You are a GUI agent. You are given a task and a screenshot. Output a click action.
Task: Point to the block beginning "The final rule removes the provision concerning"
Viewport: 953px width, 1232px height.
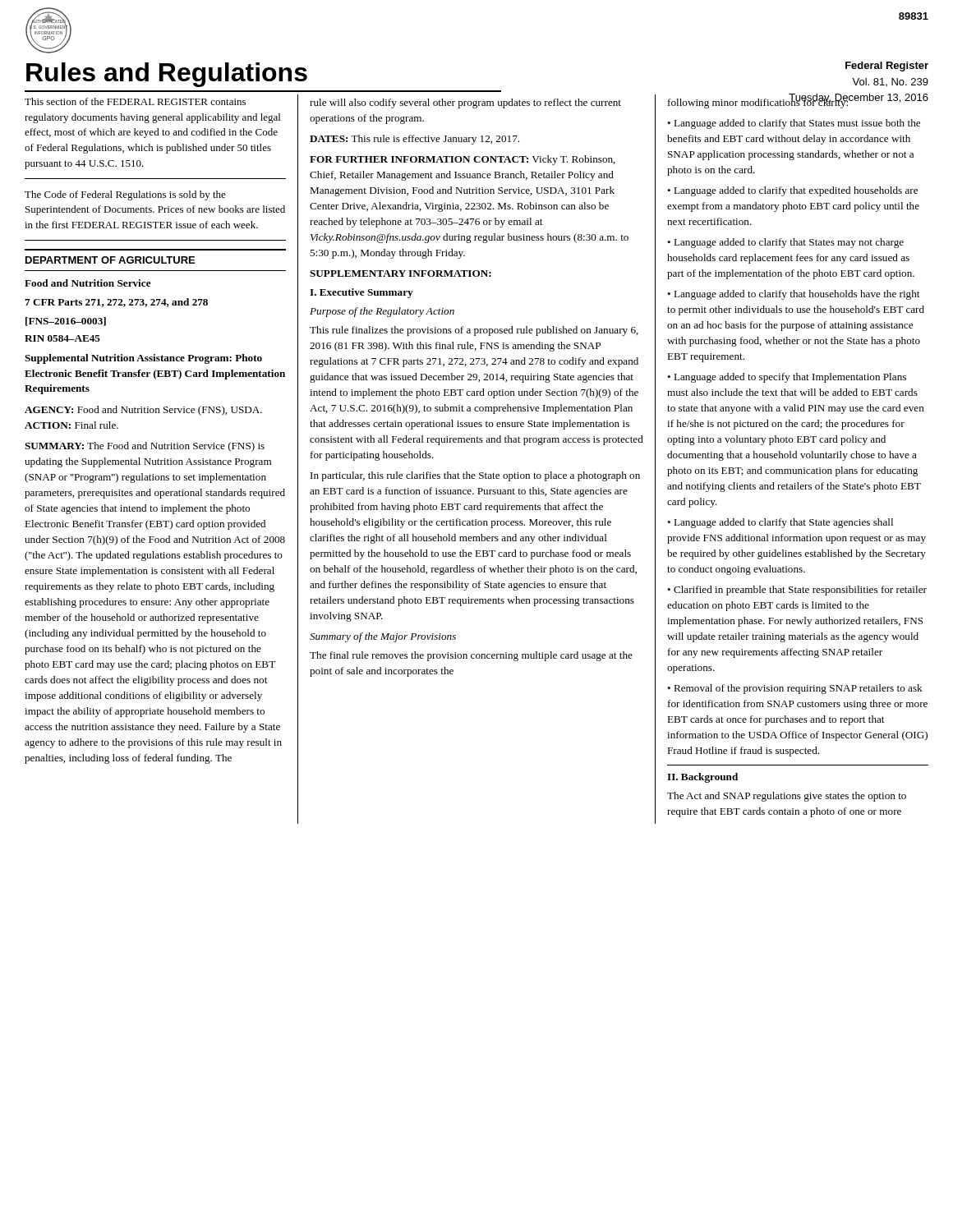pos(471,663)
